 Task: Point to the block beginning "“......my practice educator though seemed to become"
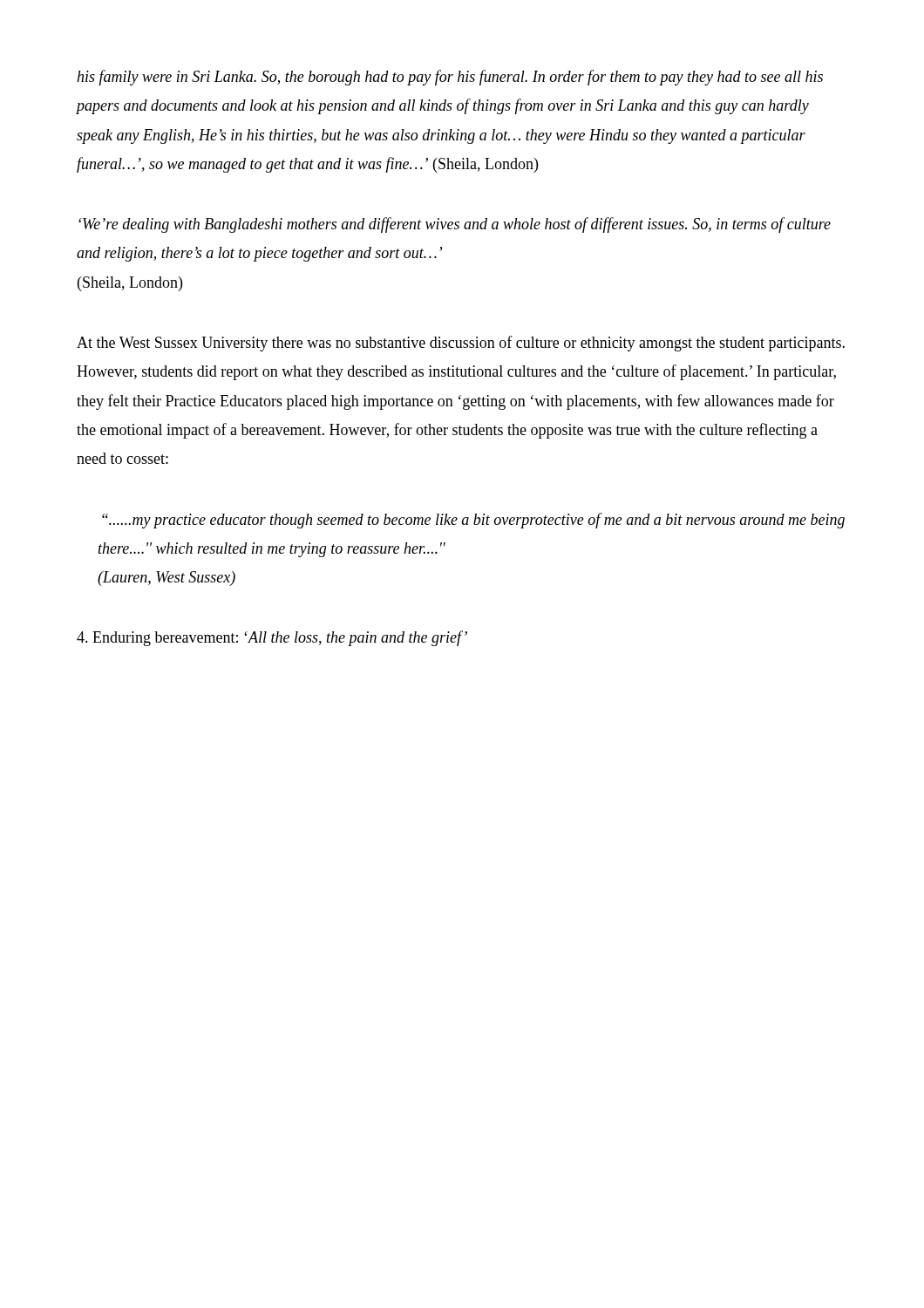(473, 521)
